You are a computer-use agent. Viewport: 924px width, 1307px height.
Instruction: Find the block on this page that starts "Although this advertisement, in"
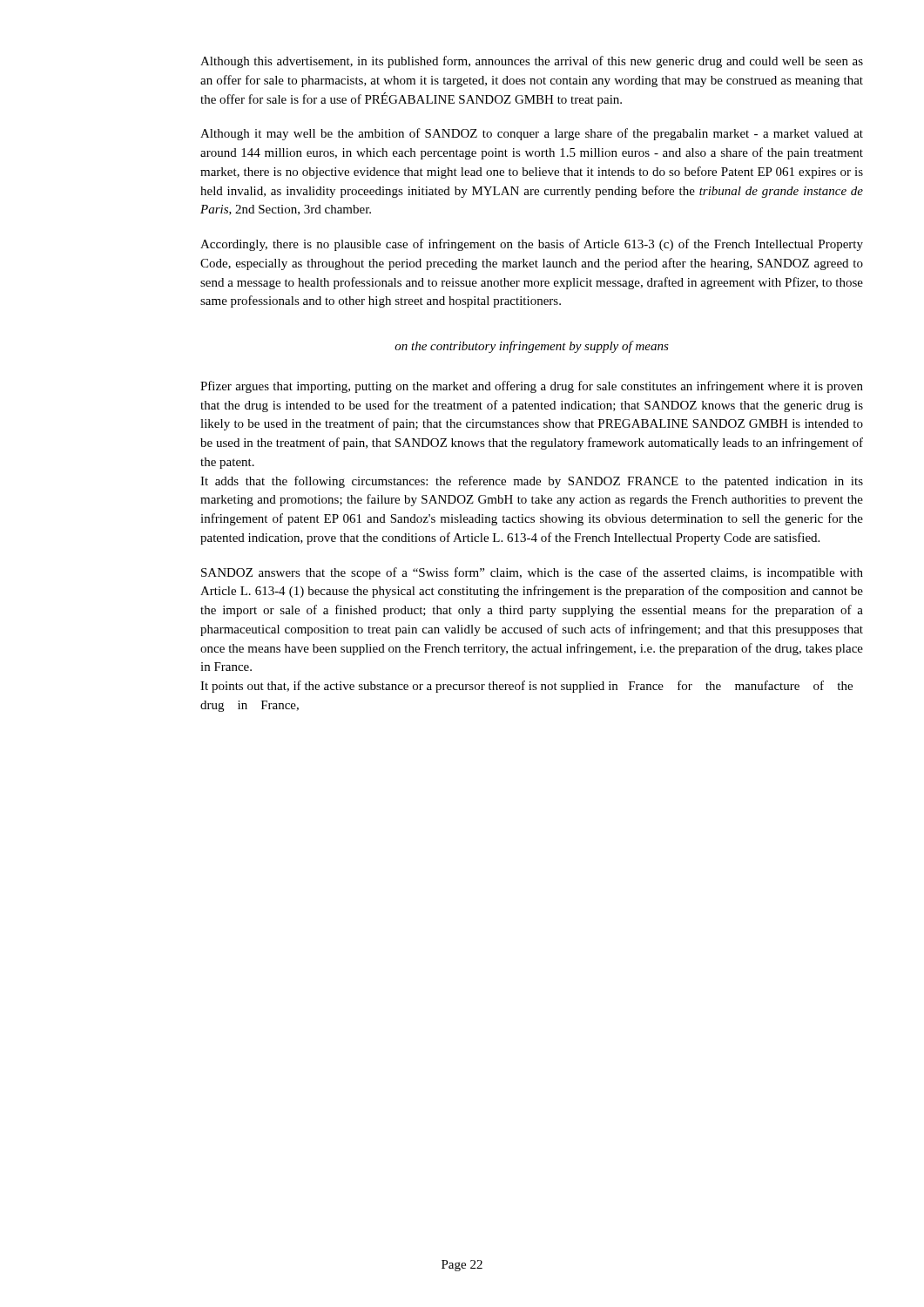[532, 80]
